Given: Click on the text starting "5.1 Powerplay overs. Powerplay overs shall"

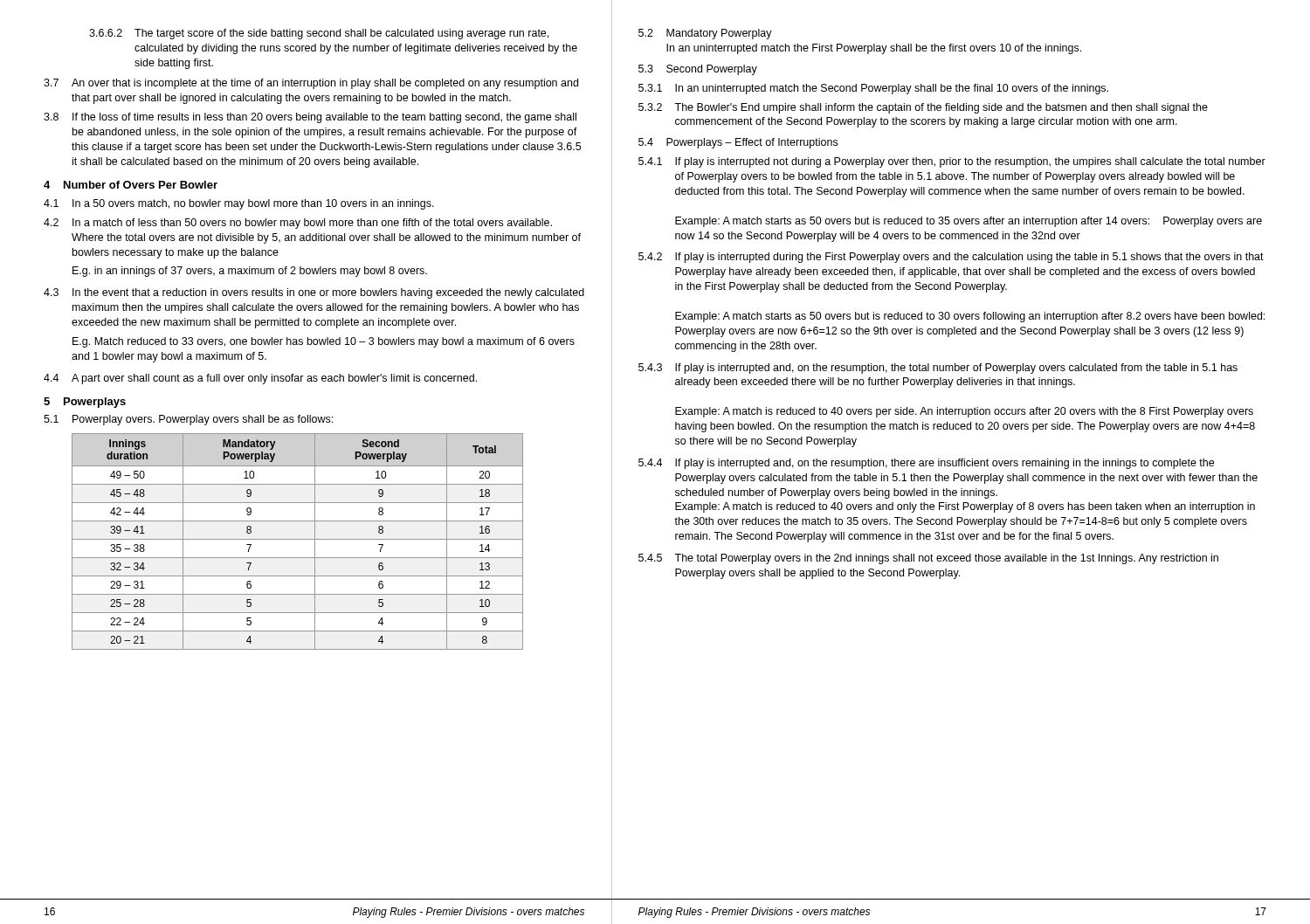Looking at the screenshot, I should [314, 419].
